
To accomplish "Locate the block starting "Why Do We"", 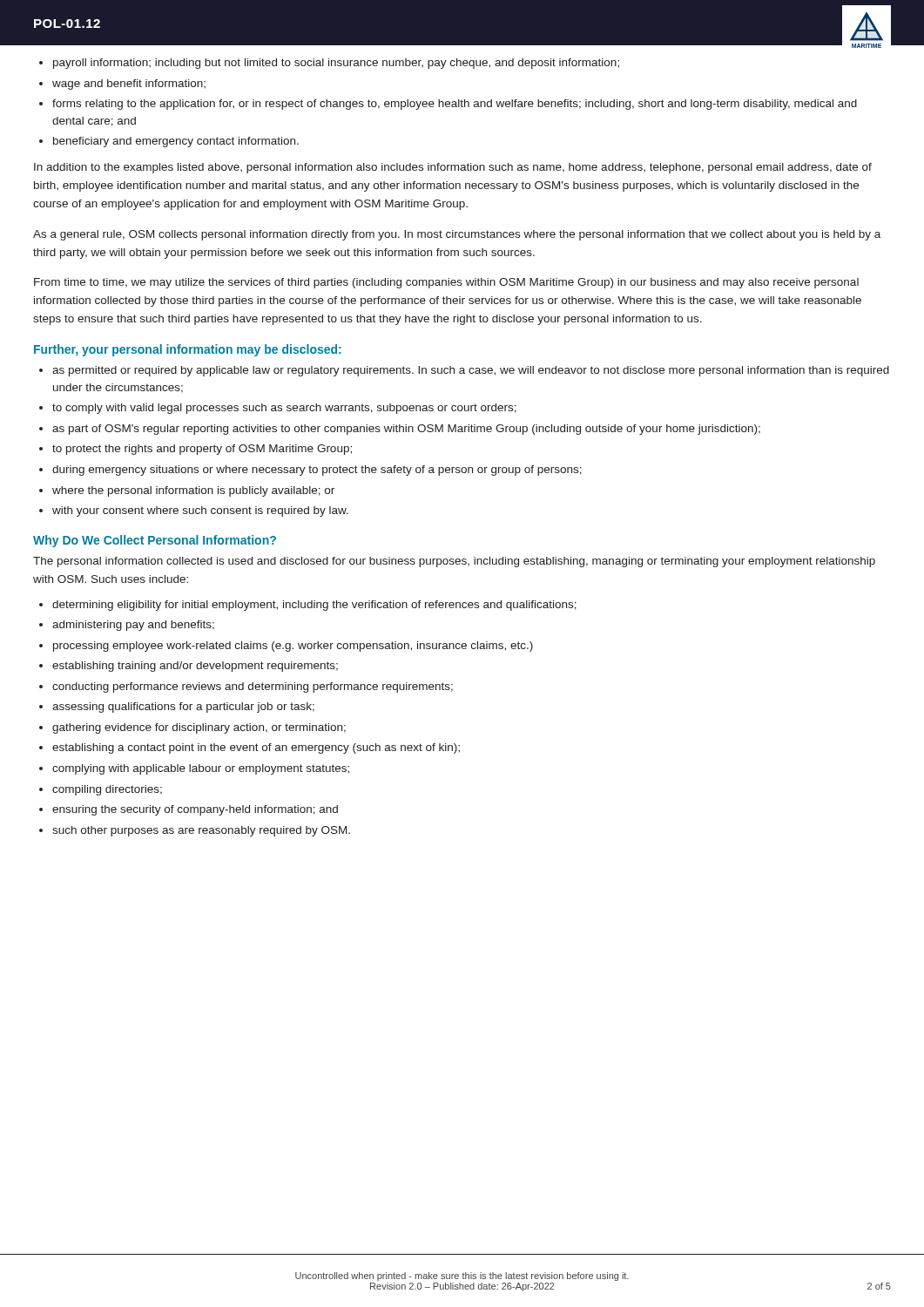I will click(155, 540).
